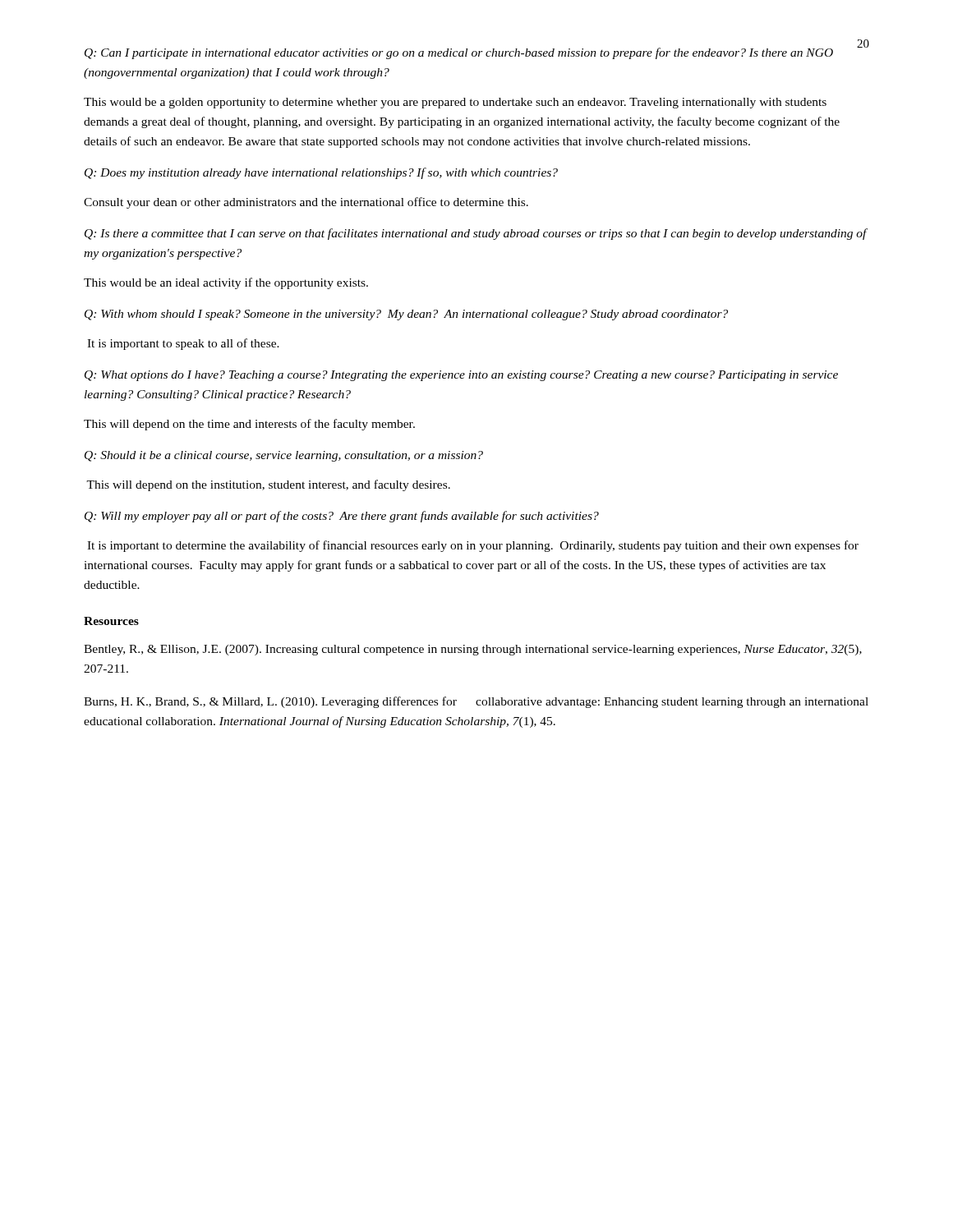The height and width of the screenshot is (1232, 953).
Task: Select the text starting "Q: Does my institution"
Action: coord(321,172)
